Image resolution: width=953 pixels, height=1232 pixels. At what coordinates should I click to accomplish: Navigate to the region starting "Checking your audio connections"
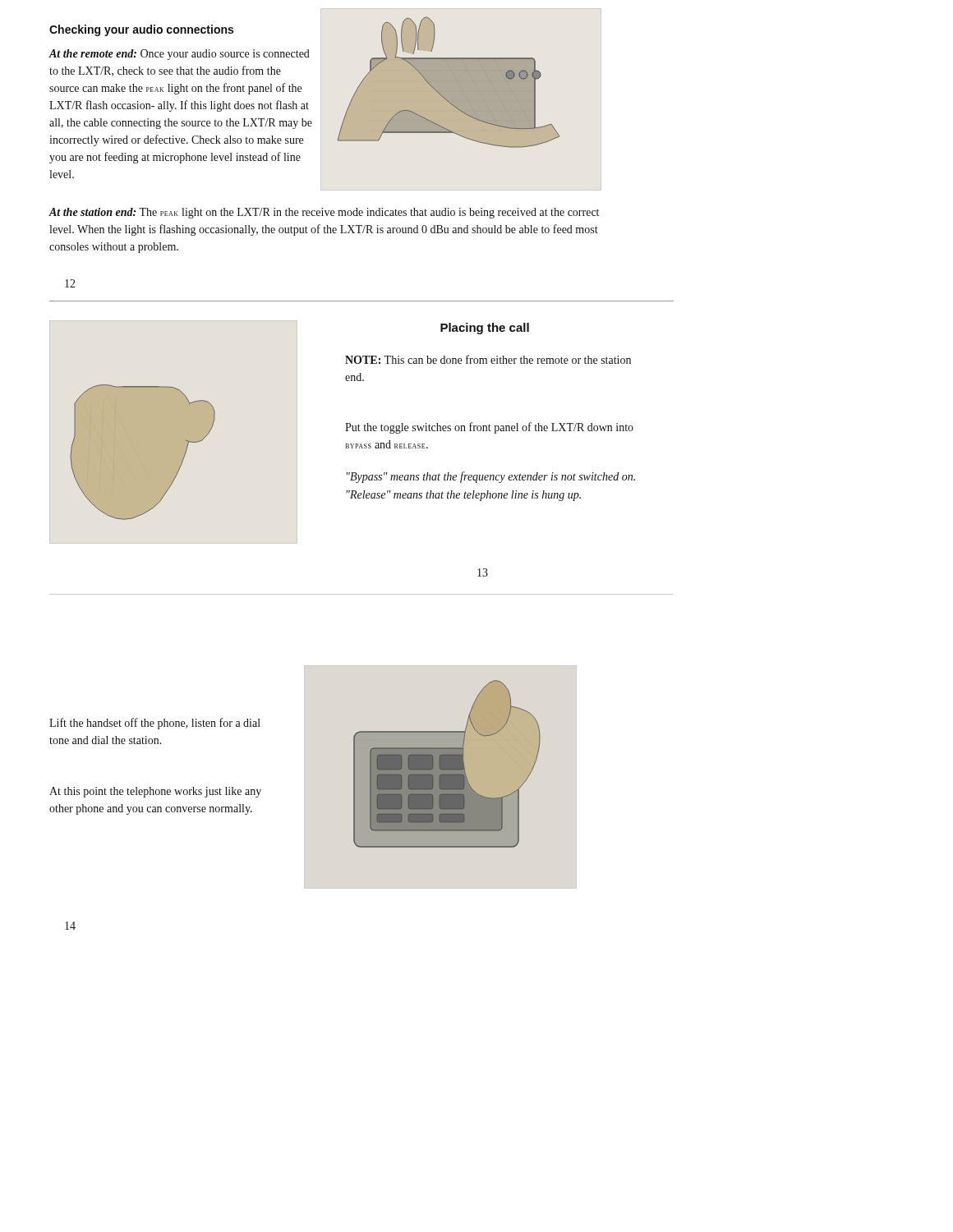tap(142, 30)
